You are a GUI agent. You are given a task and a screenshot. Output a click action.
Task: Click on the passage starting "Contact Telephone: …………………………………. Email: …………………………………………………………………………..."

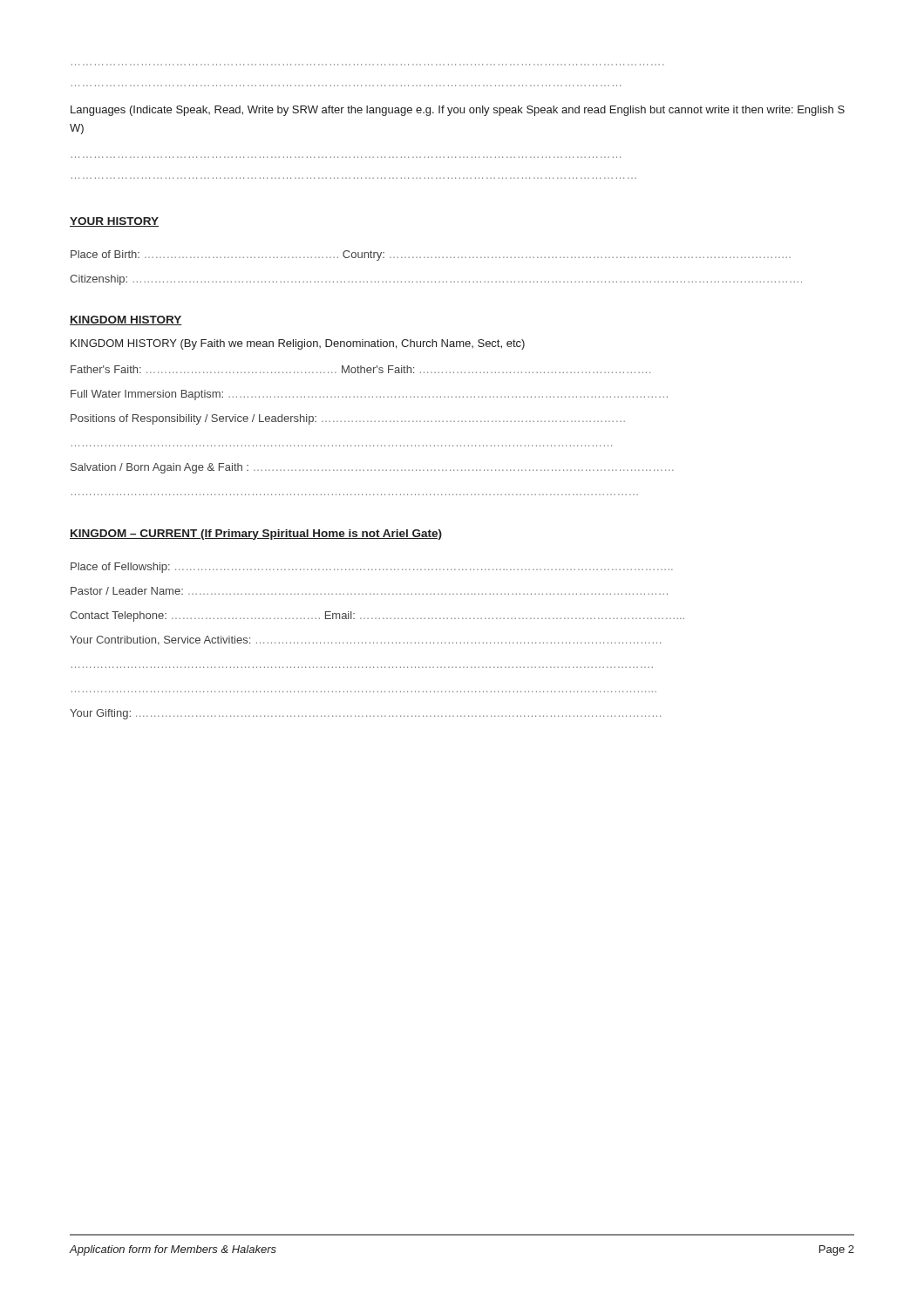(x=378, y=615)
